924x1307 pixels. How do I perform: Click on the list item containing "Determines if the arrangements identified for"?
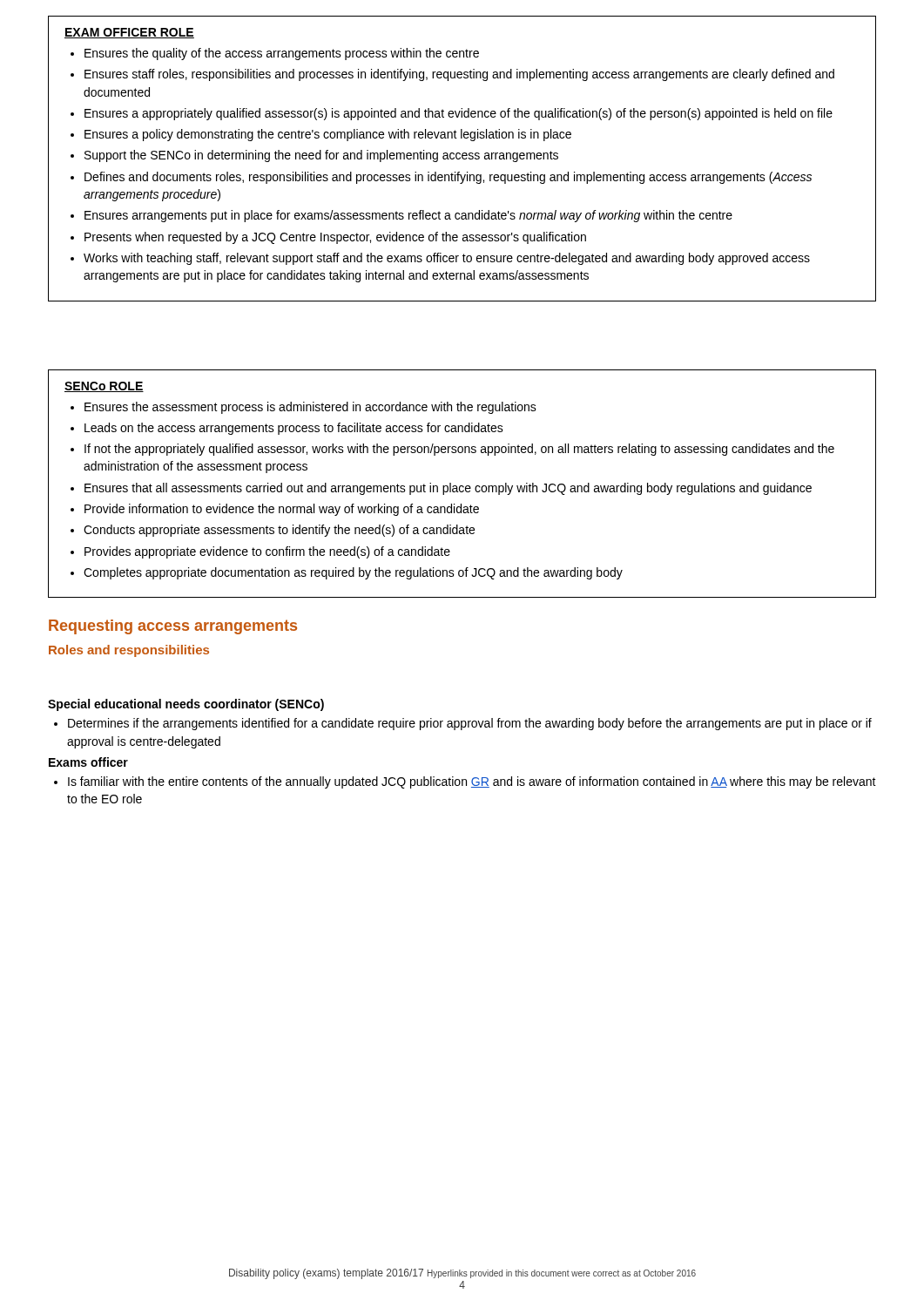coord(469,732)
